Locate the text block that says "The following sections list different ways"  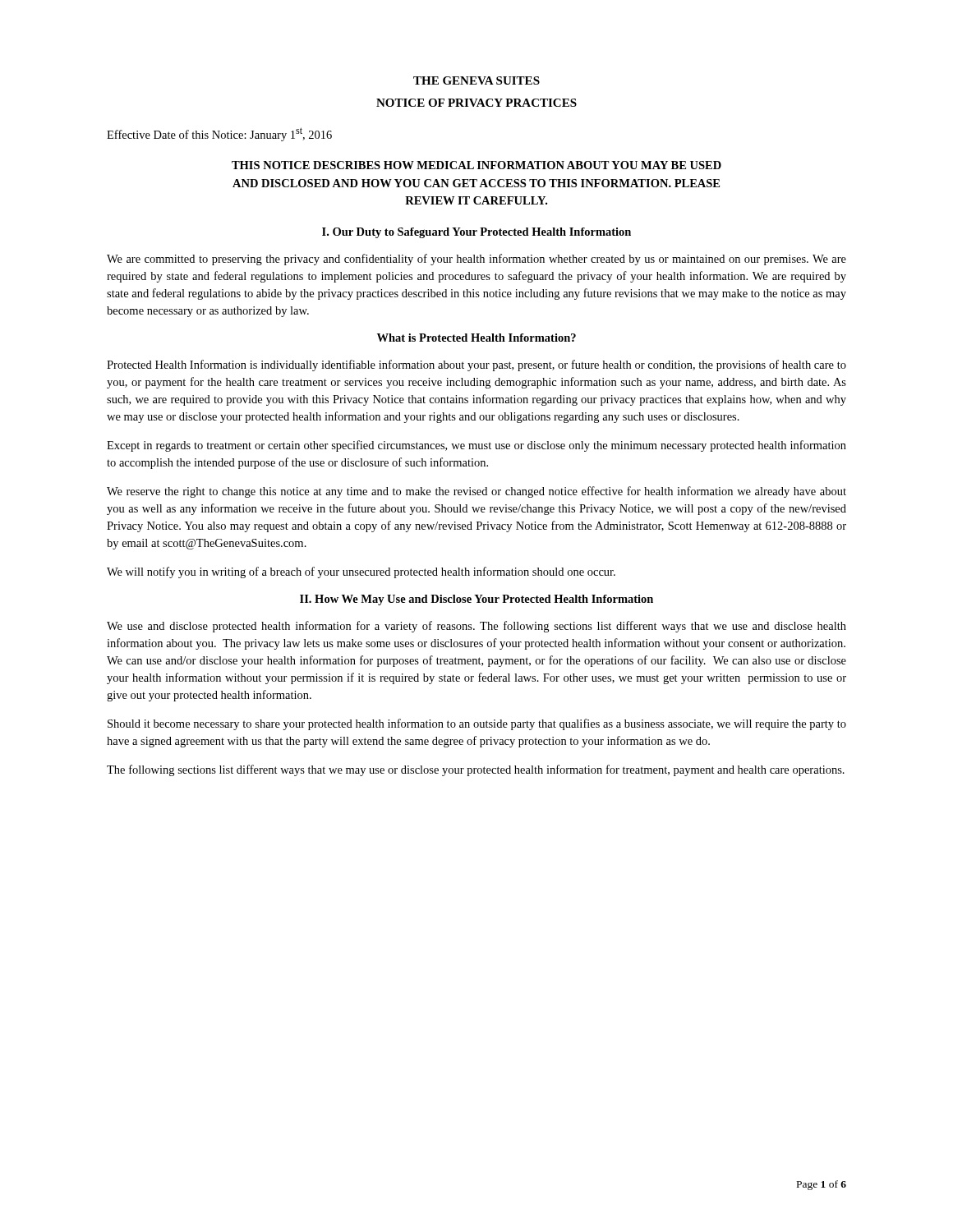(x=476, y=770)
